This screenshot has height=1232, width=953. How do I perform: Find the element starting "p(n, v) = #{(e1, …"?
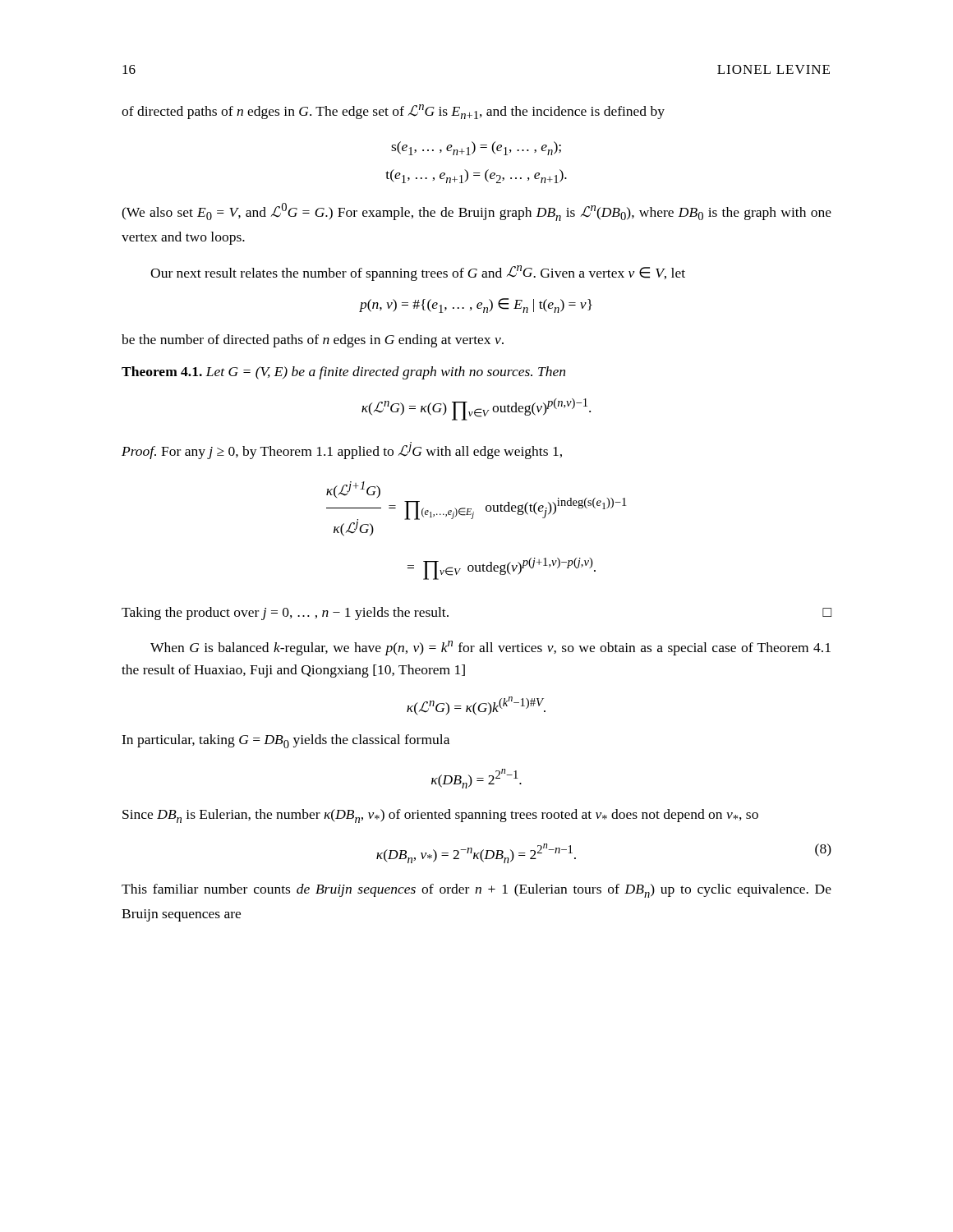[476, 306]
